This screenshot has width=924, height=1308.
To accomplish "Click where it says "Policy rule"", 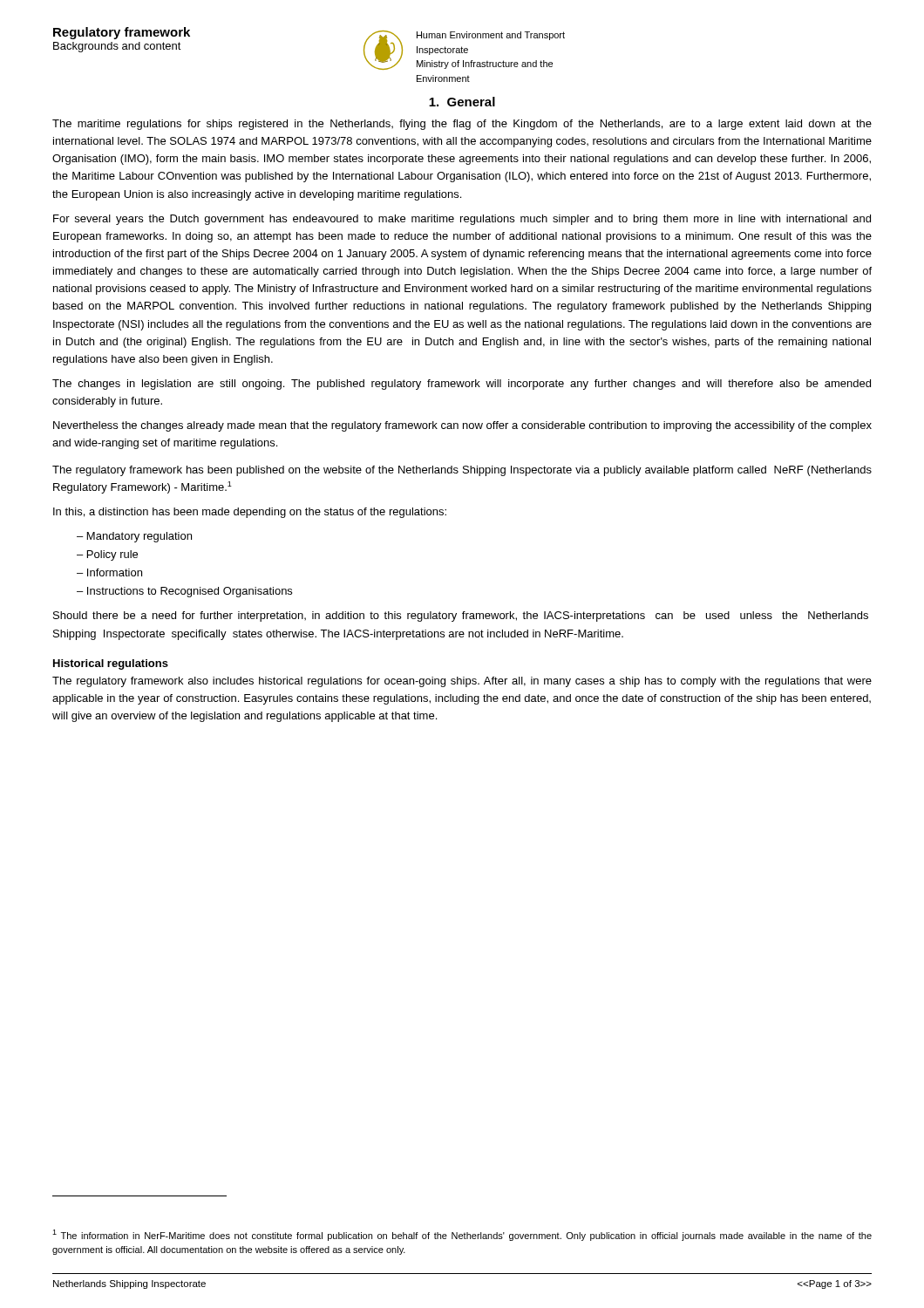I will (x=112, y=554).
